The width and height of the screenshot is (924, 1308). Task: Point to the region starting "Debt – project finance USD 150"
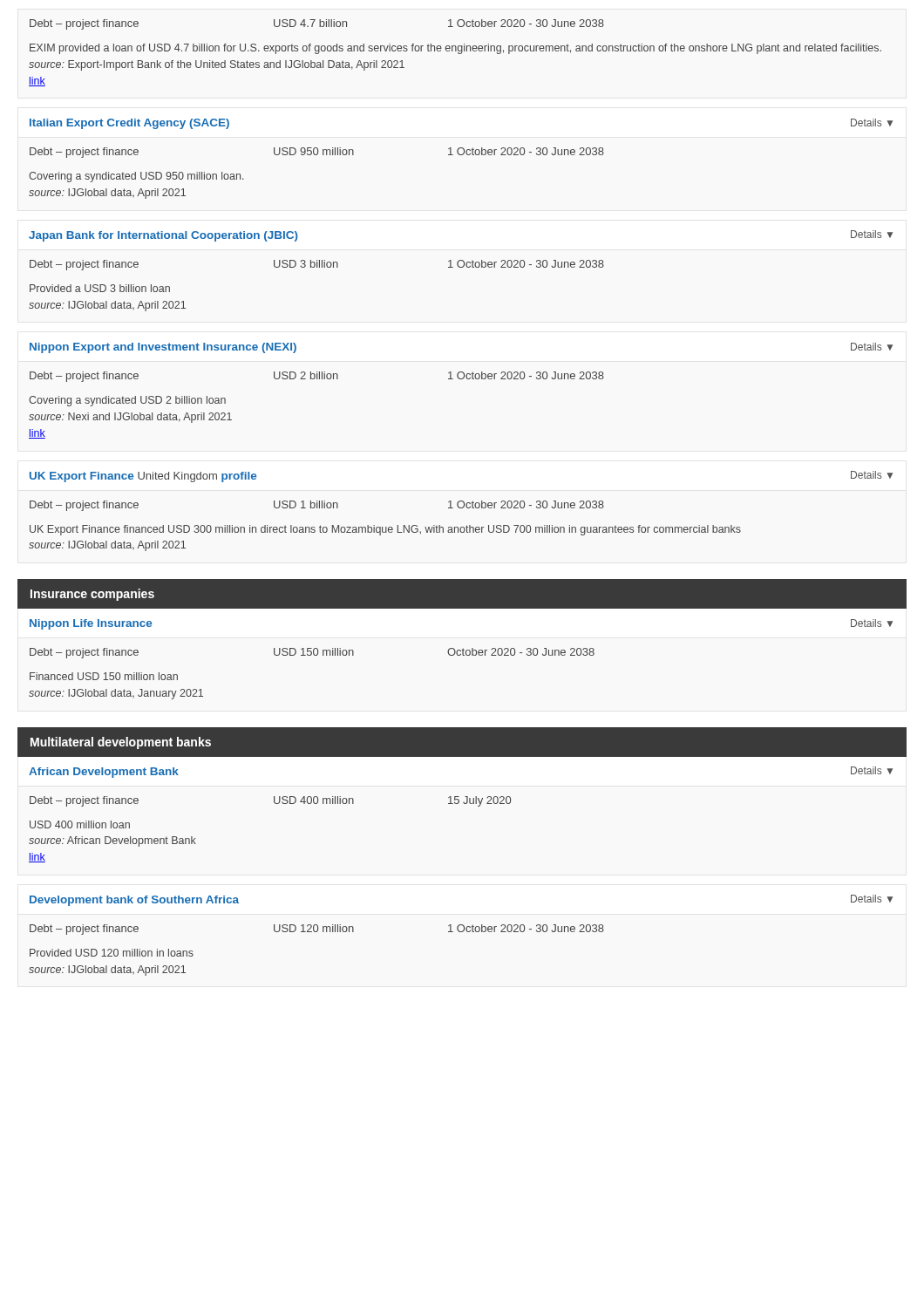(312, 653)
